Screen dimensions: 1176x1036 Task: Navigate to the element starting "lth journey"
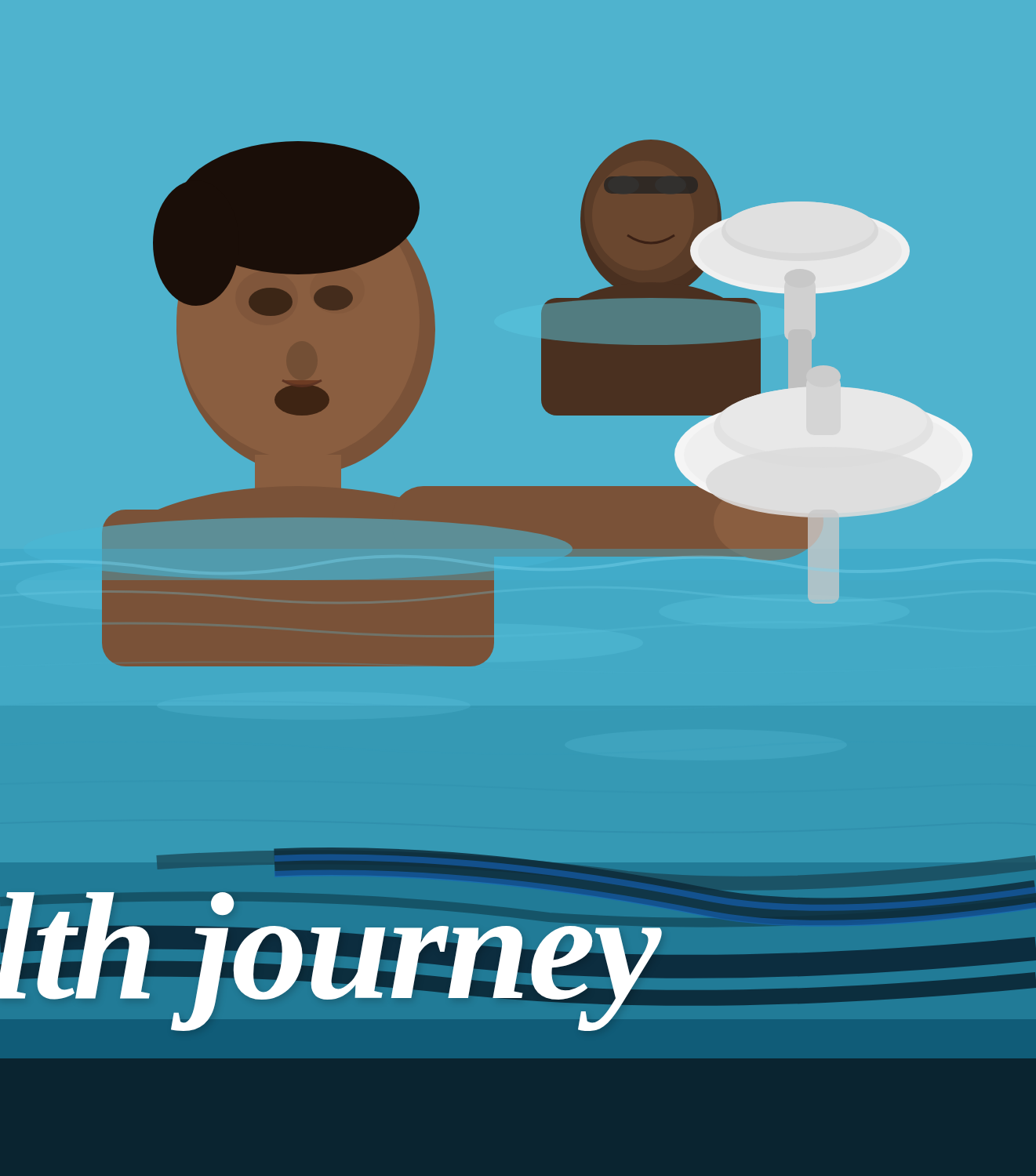329,947
